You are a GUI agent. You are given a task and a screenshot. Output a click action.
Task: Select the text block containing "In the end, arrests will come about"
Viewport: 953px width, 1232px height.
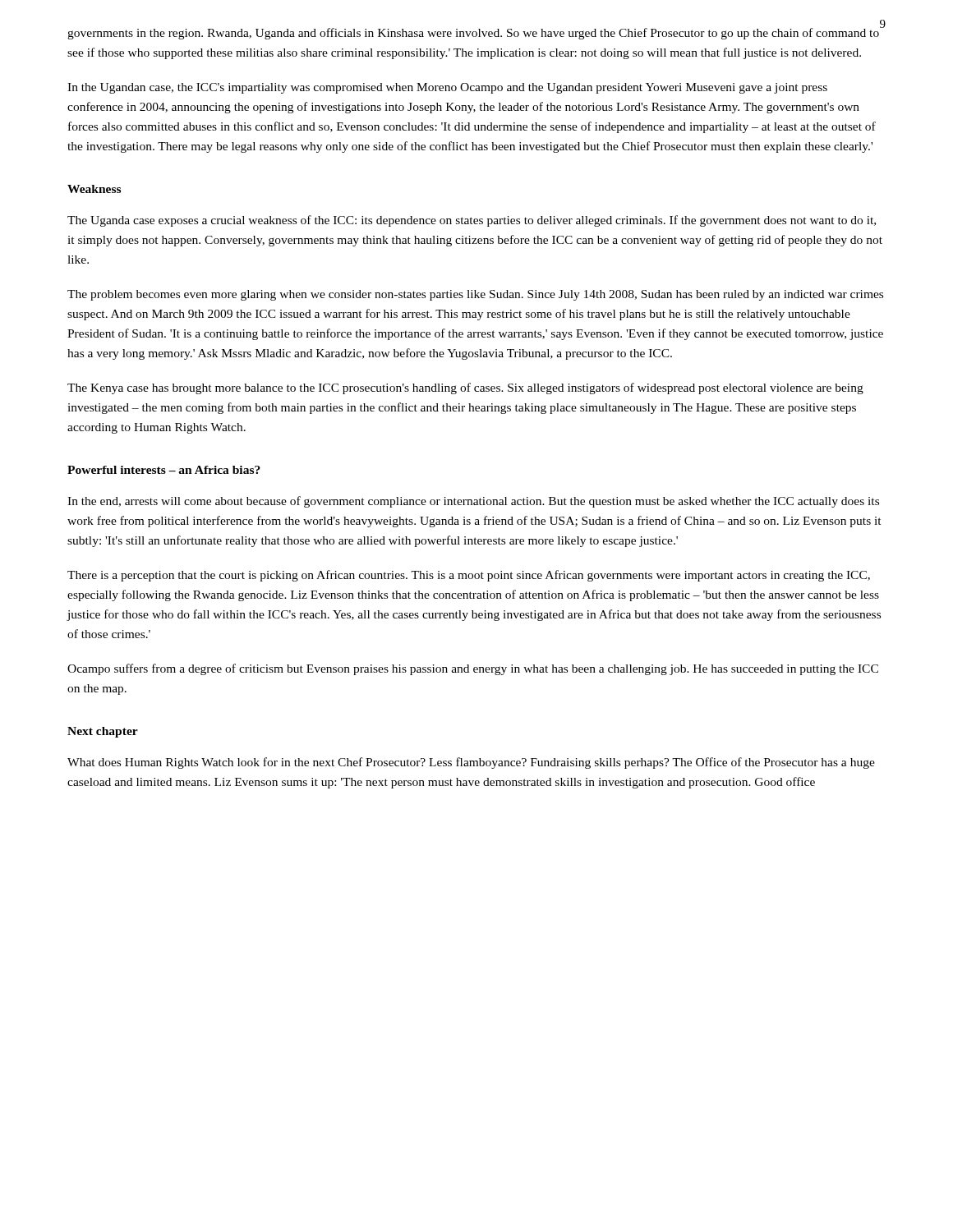[x=474, y=521]
